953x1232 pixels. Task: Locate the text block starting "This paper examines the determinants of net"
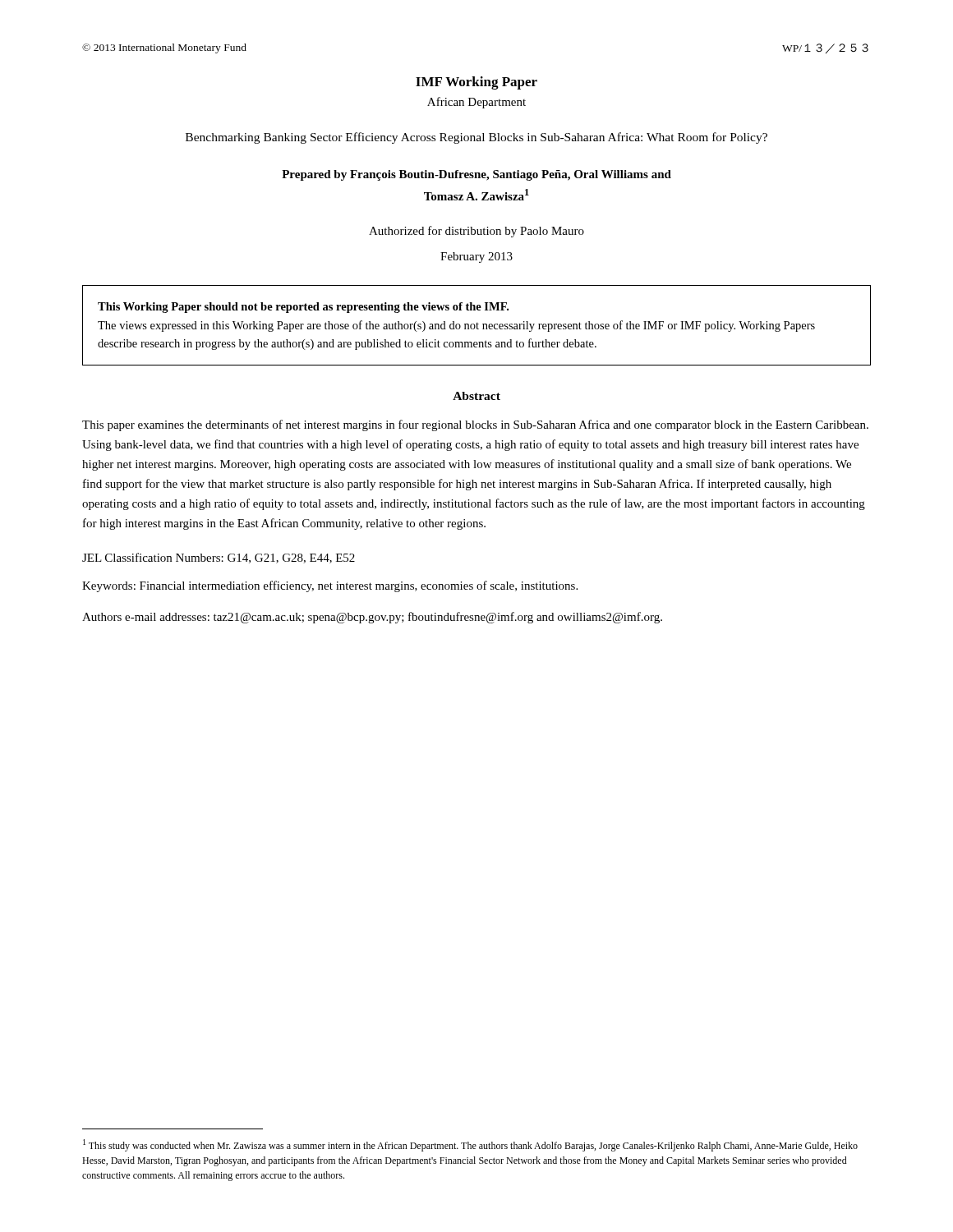[x=476, y=474]
